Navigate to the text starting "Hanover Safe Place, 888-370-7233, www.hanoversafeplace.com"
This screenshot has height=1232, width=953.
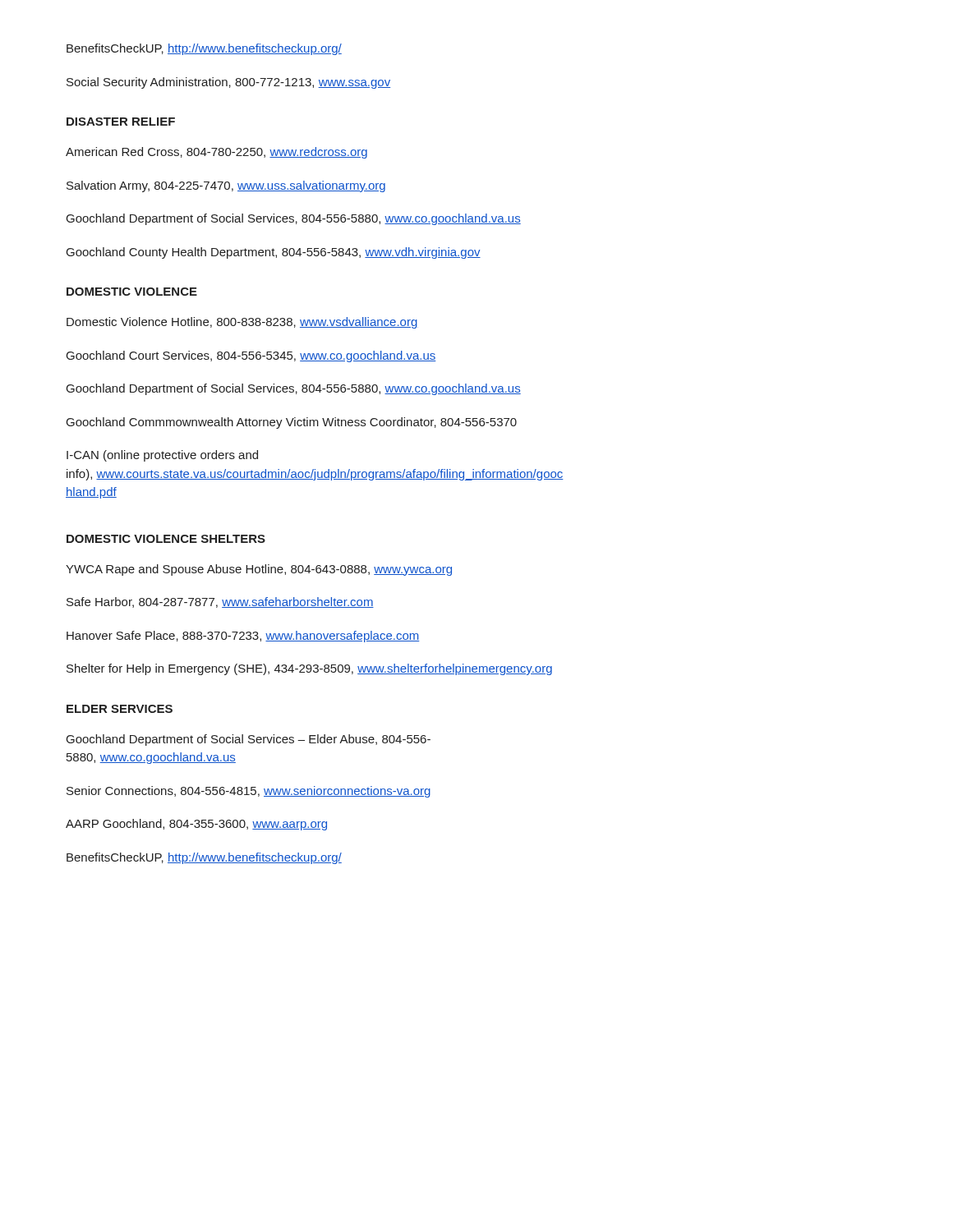pyautogui.click(x=242, y=635)
